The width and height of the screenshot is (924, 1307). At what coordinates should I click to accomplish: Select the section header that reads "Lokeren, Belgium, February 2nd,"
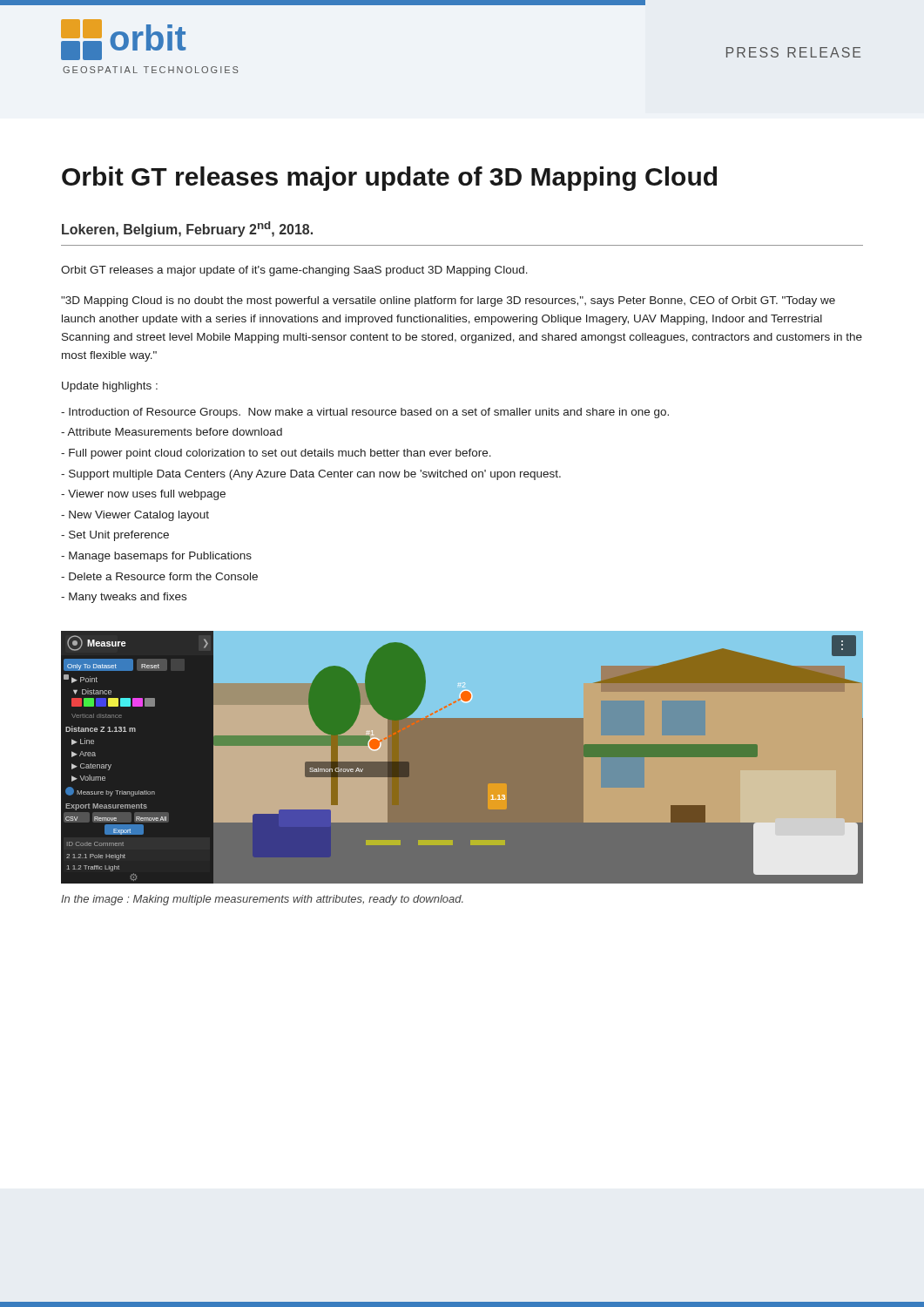point(187,228)
